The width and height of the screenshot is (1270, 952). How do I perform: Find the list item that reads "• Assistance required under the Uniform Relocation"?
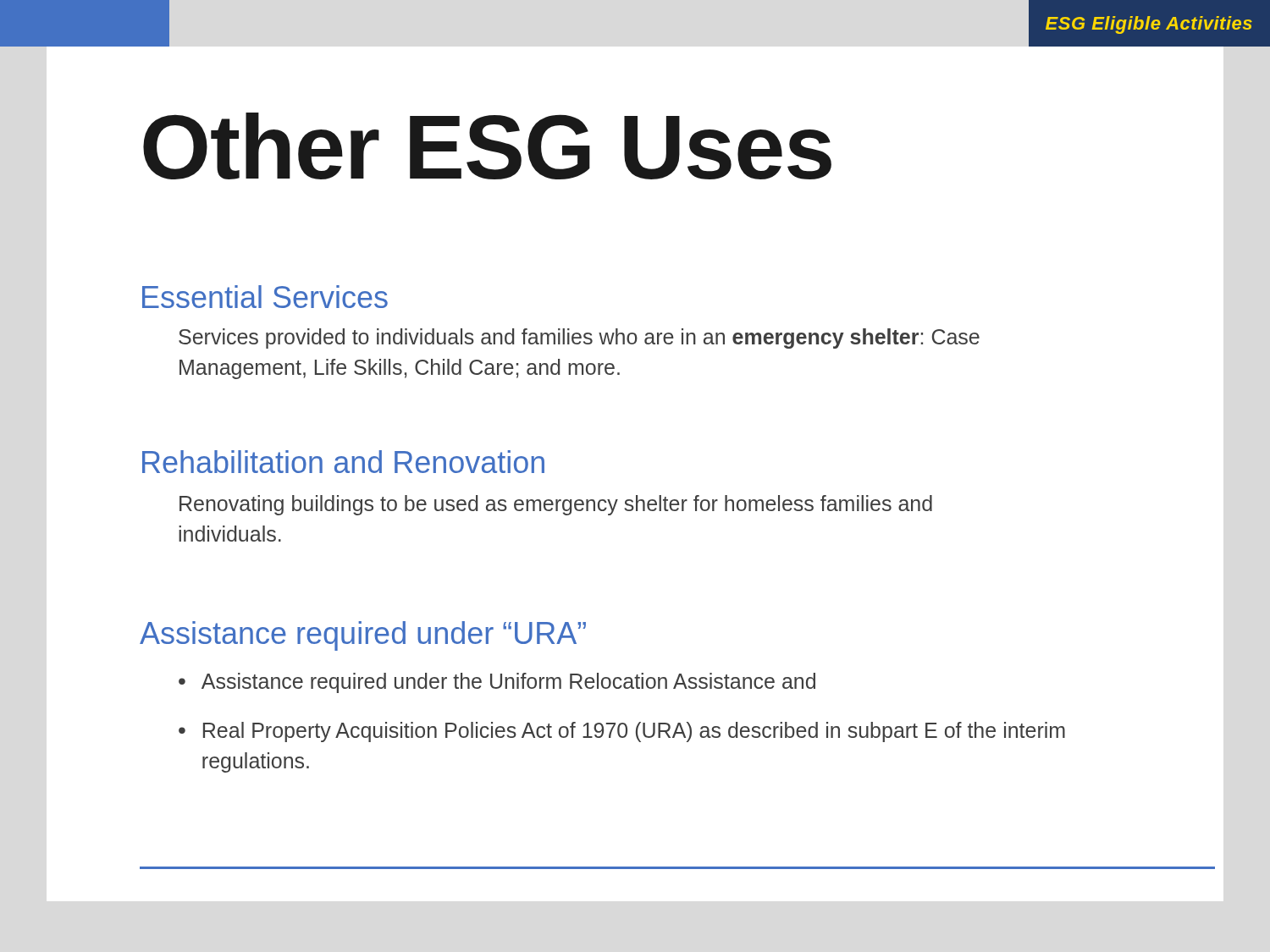[x=497, y=682]
